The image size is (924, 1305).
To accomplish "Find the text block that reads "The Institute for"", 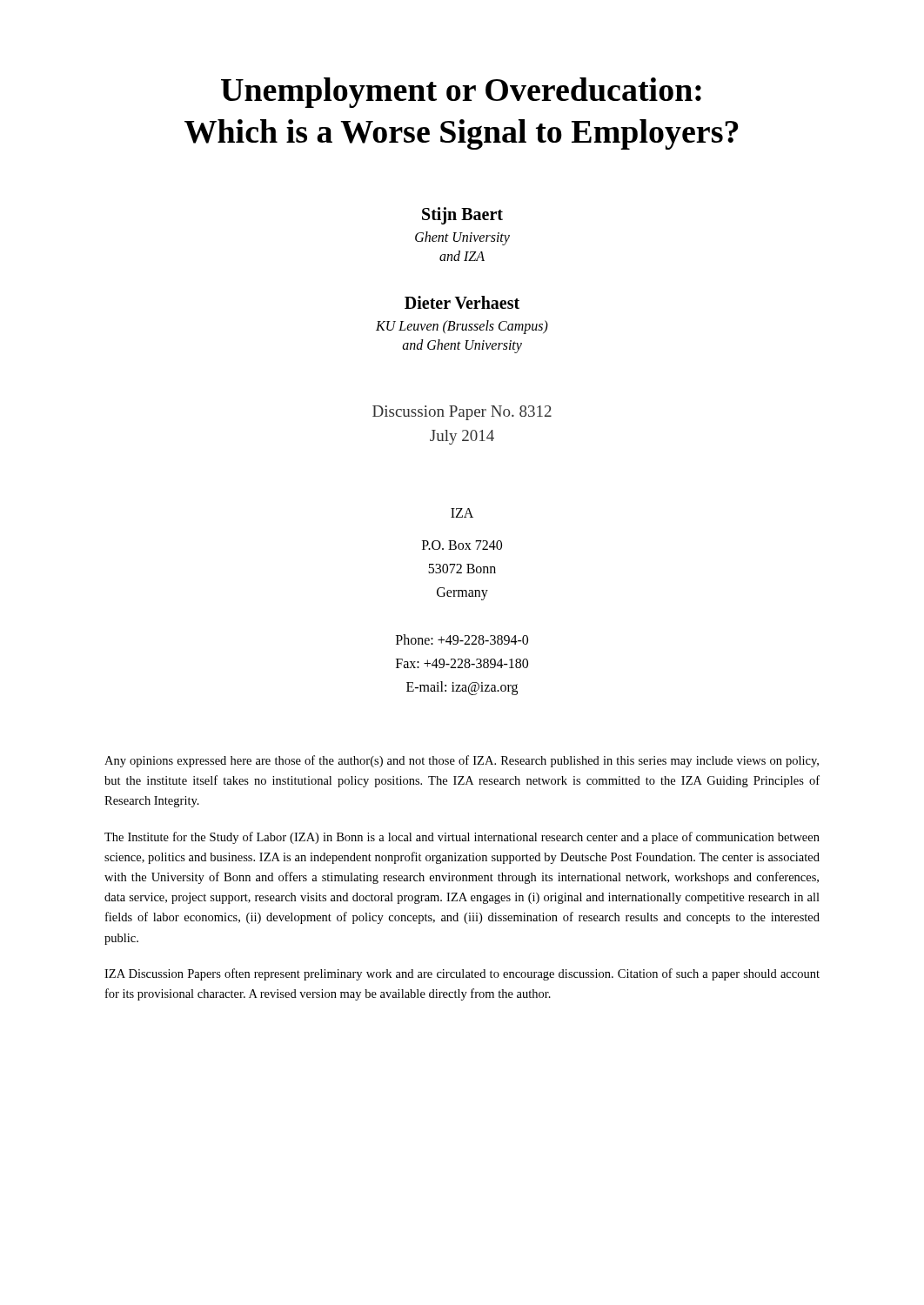I will tap(462, 887).
